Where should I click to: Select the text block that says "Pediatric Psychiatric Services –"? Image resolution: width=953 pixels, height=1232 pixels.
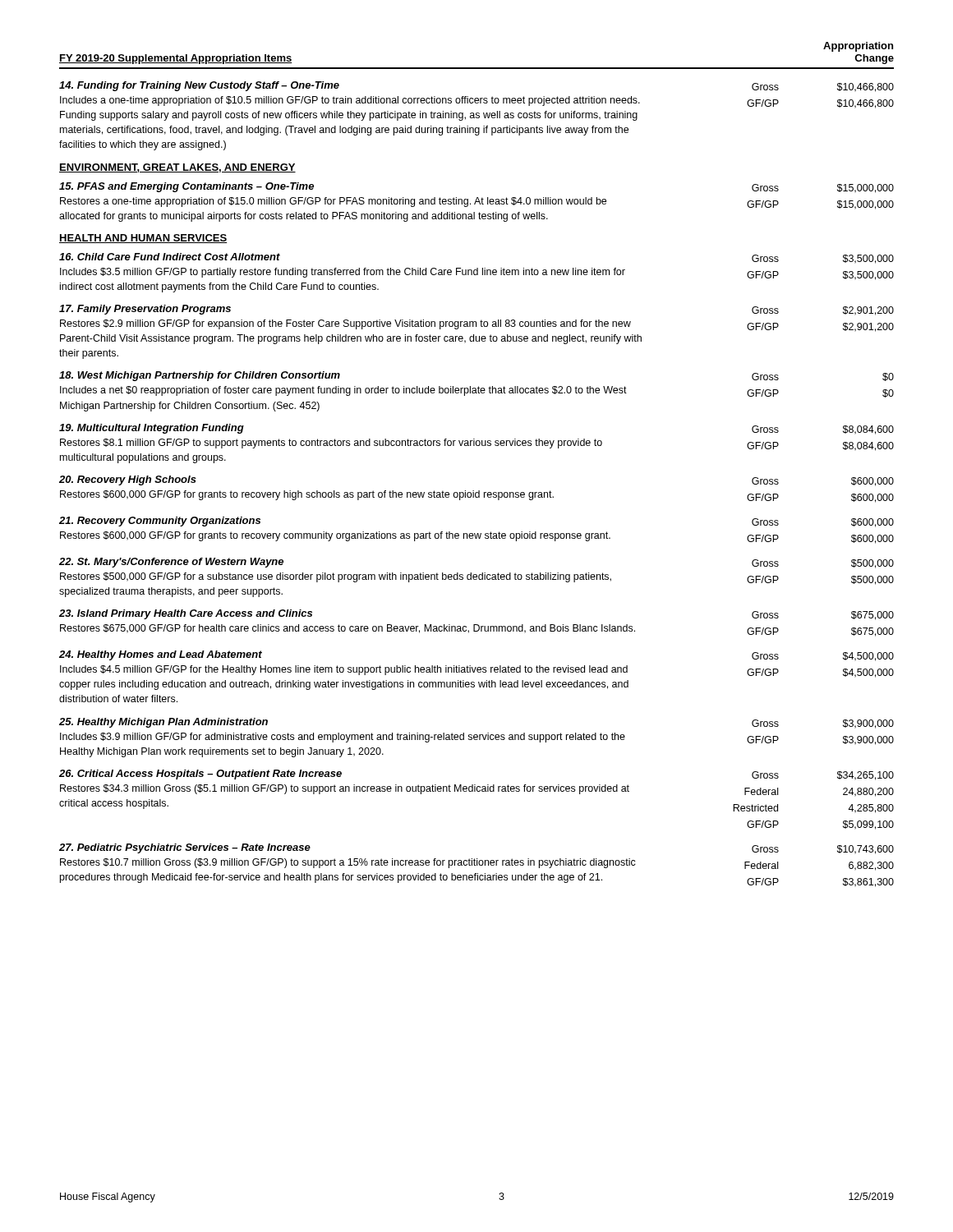[x=476, y=865]
